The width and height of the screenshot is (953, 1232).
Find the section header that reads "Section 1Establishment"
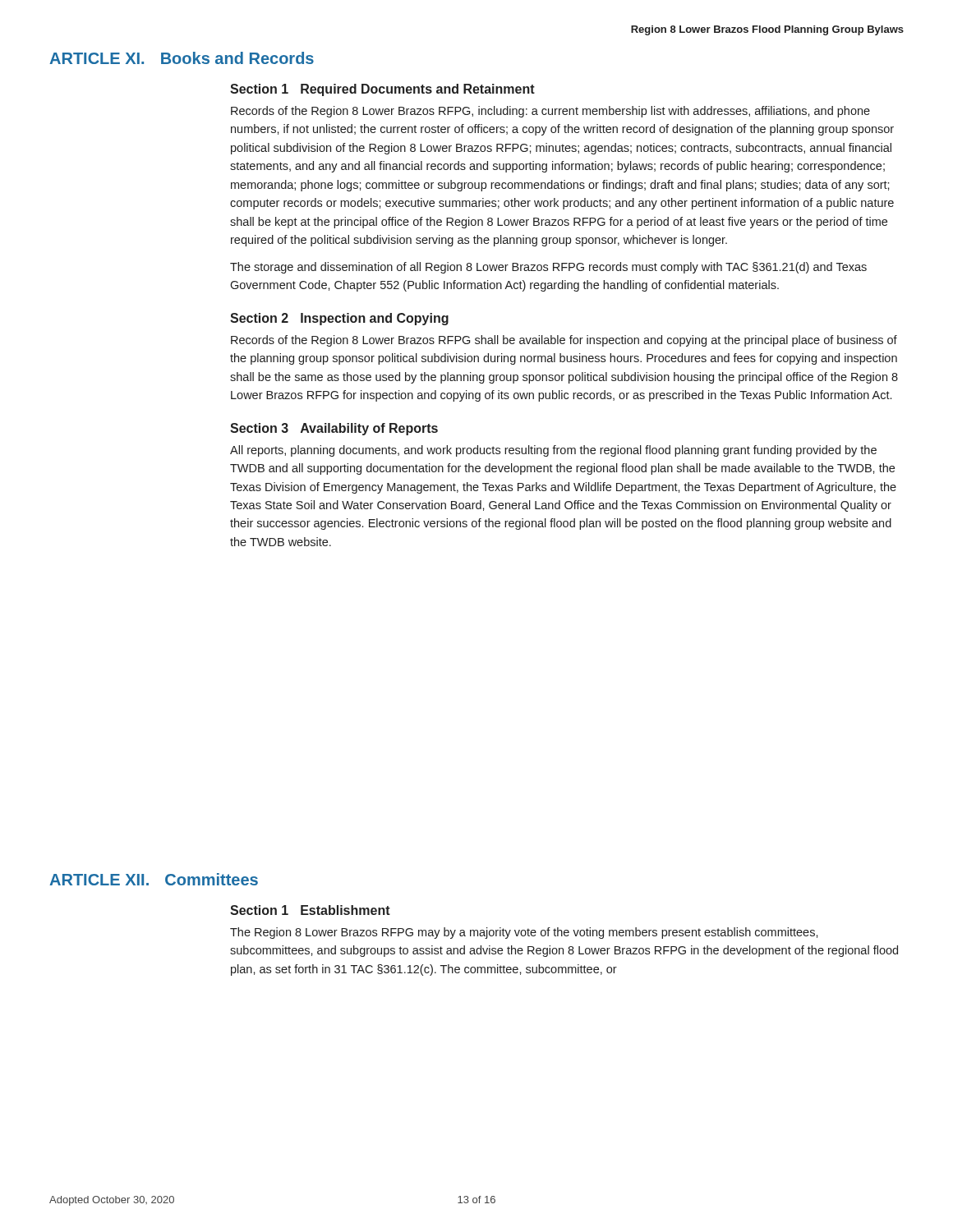(310, 910)
